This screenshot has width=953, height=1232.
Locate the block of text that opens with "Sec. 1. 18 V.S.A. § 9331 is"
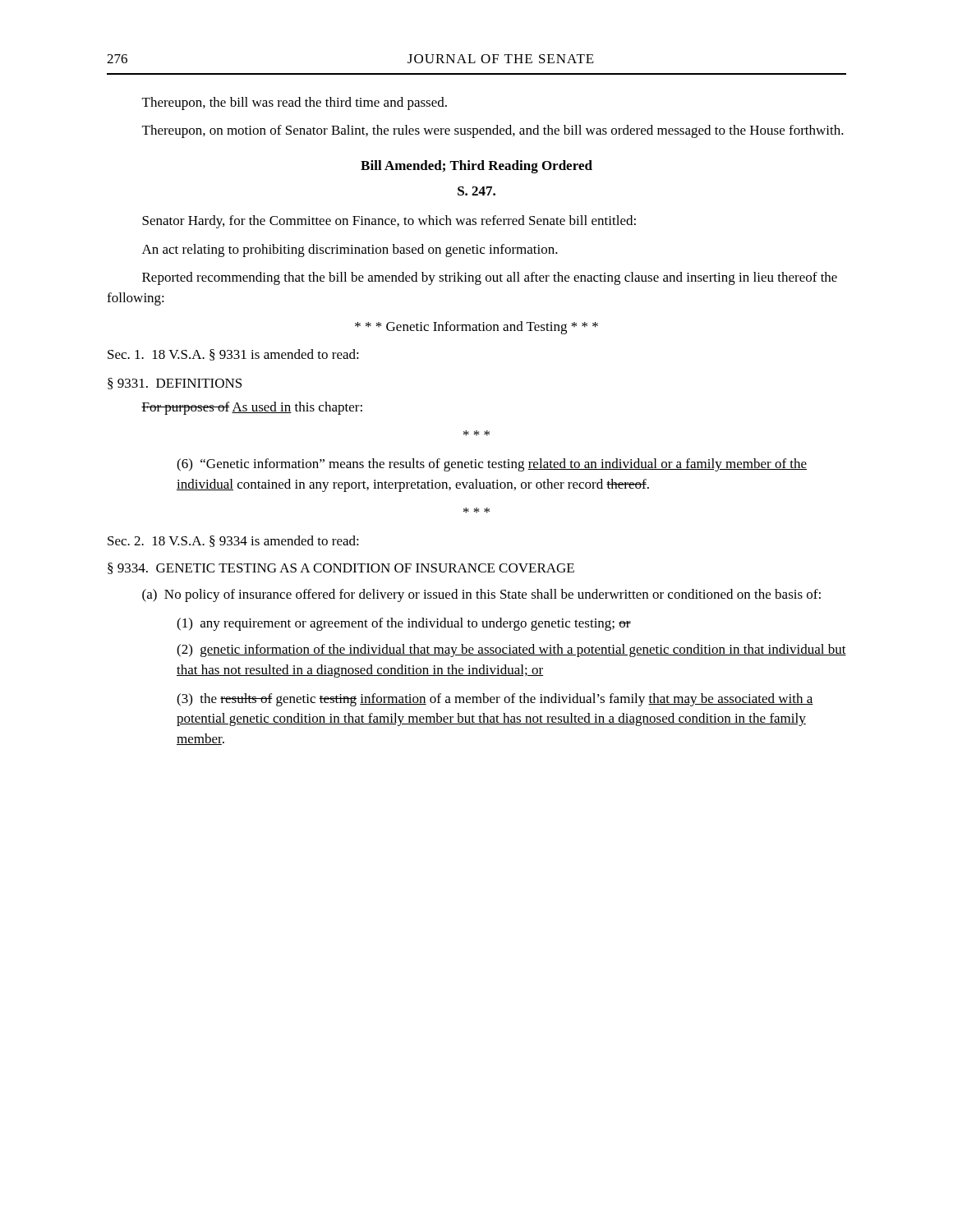233,355
